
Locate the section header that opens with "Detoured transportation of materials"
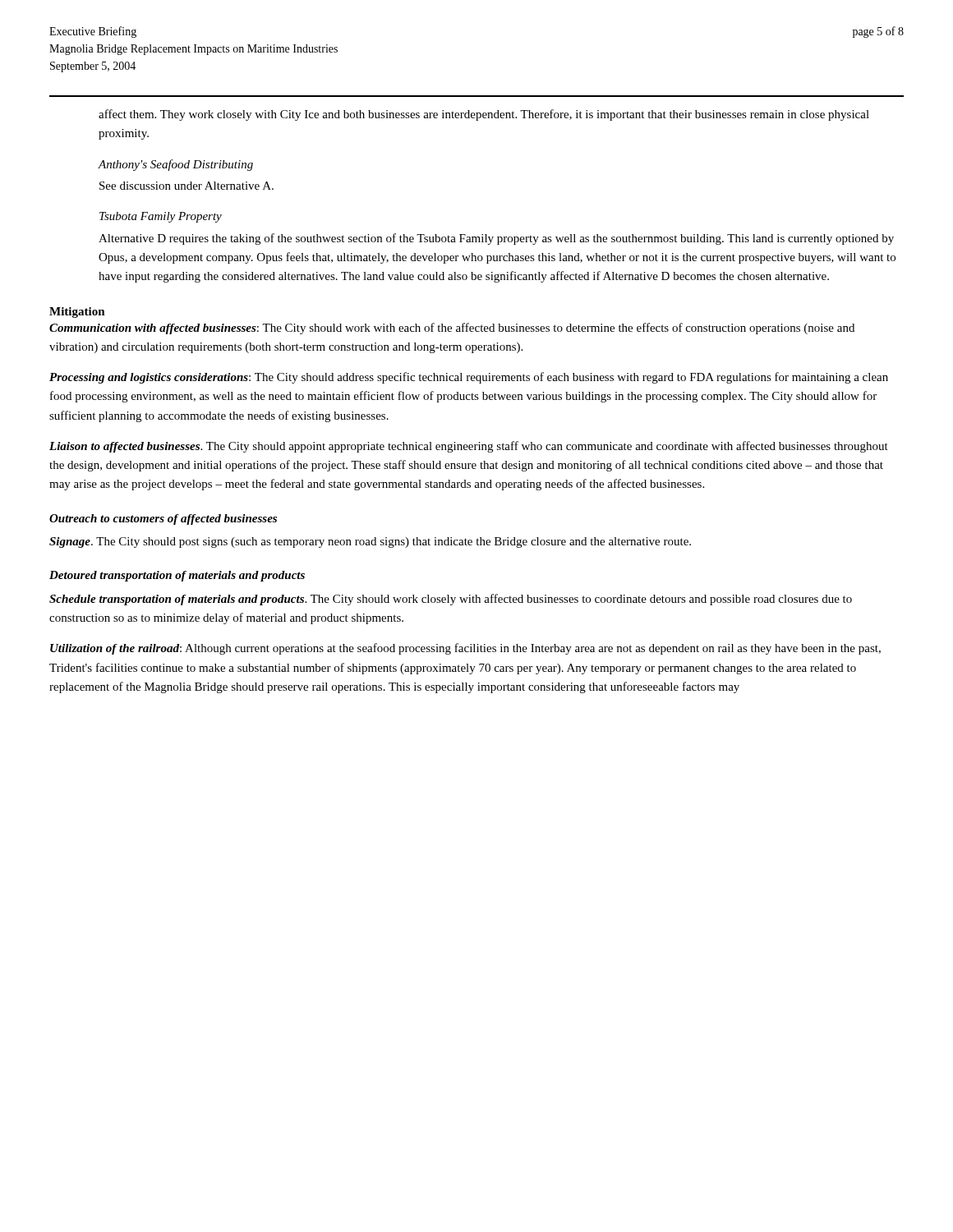(x=177, y=576)
